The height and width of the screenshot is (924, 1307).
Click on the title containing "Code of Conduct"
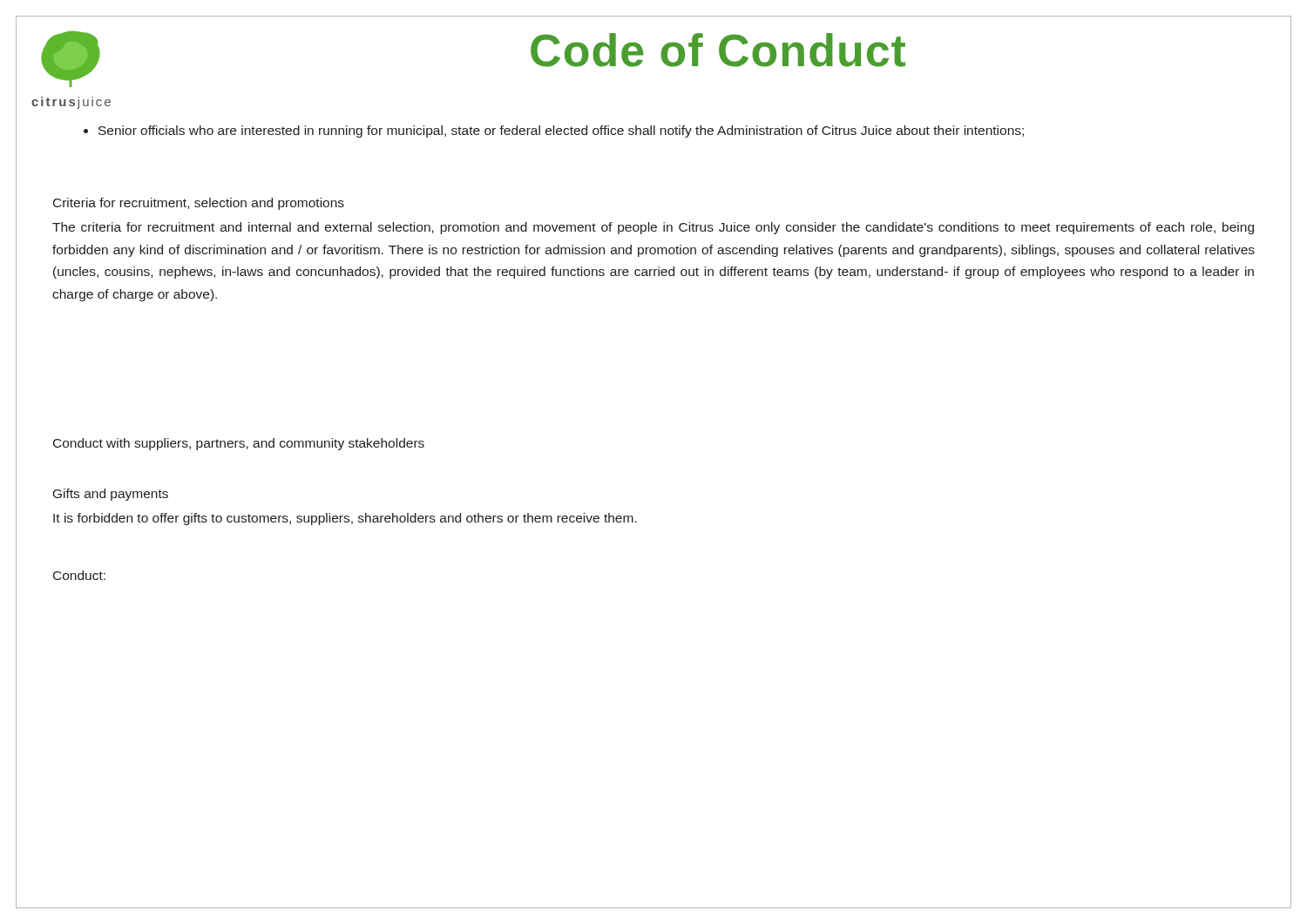(x=718, y=50)
